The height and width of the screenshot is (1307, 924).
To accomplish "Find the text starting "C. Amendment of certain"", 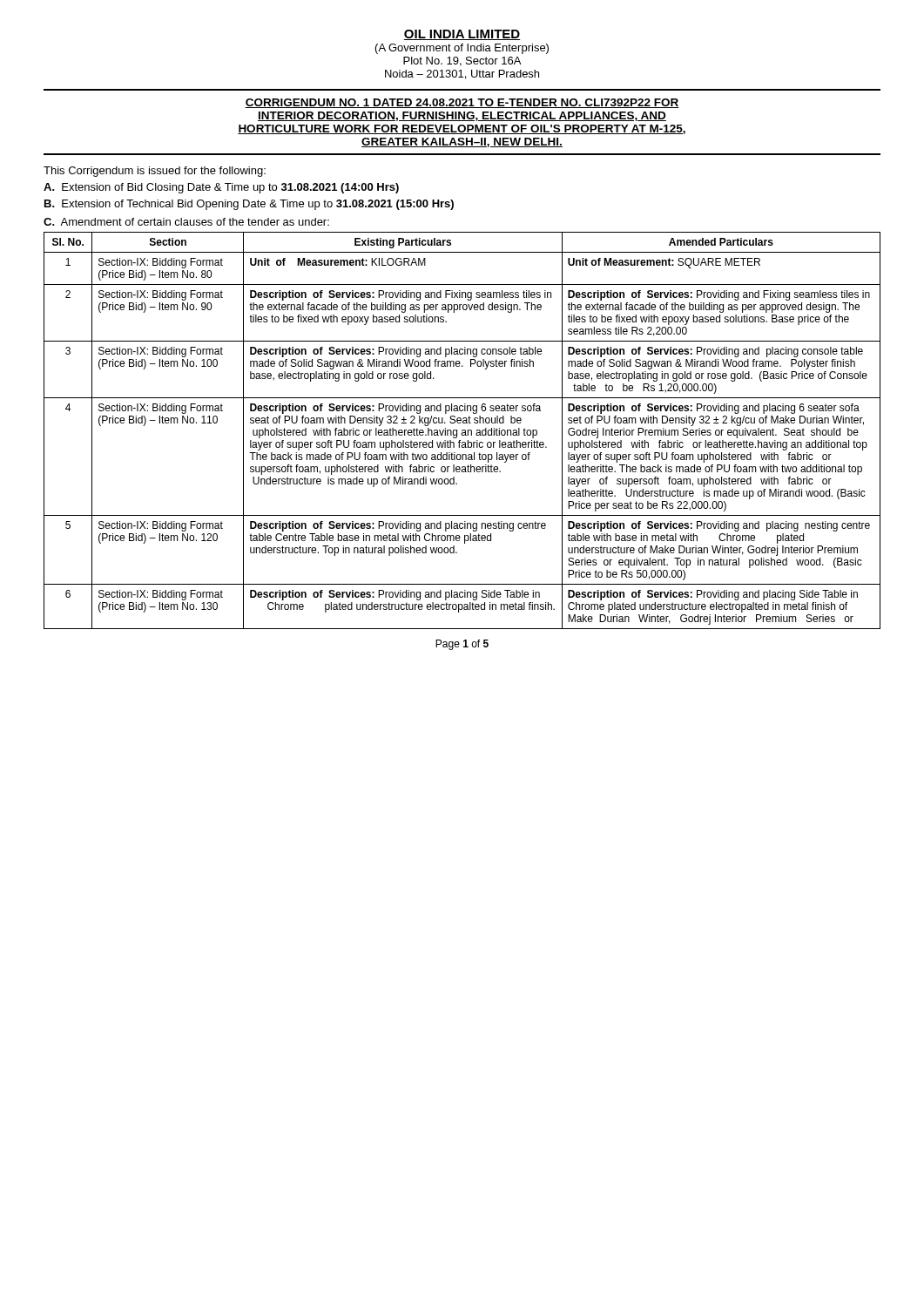I will pos(187,222).
